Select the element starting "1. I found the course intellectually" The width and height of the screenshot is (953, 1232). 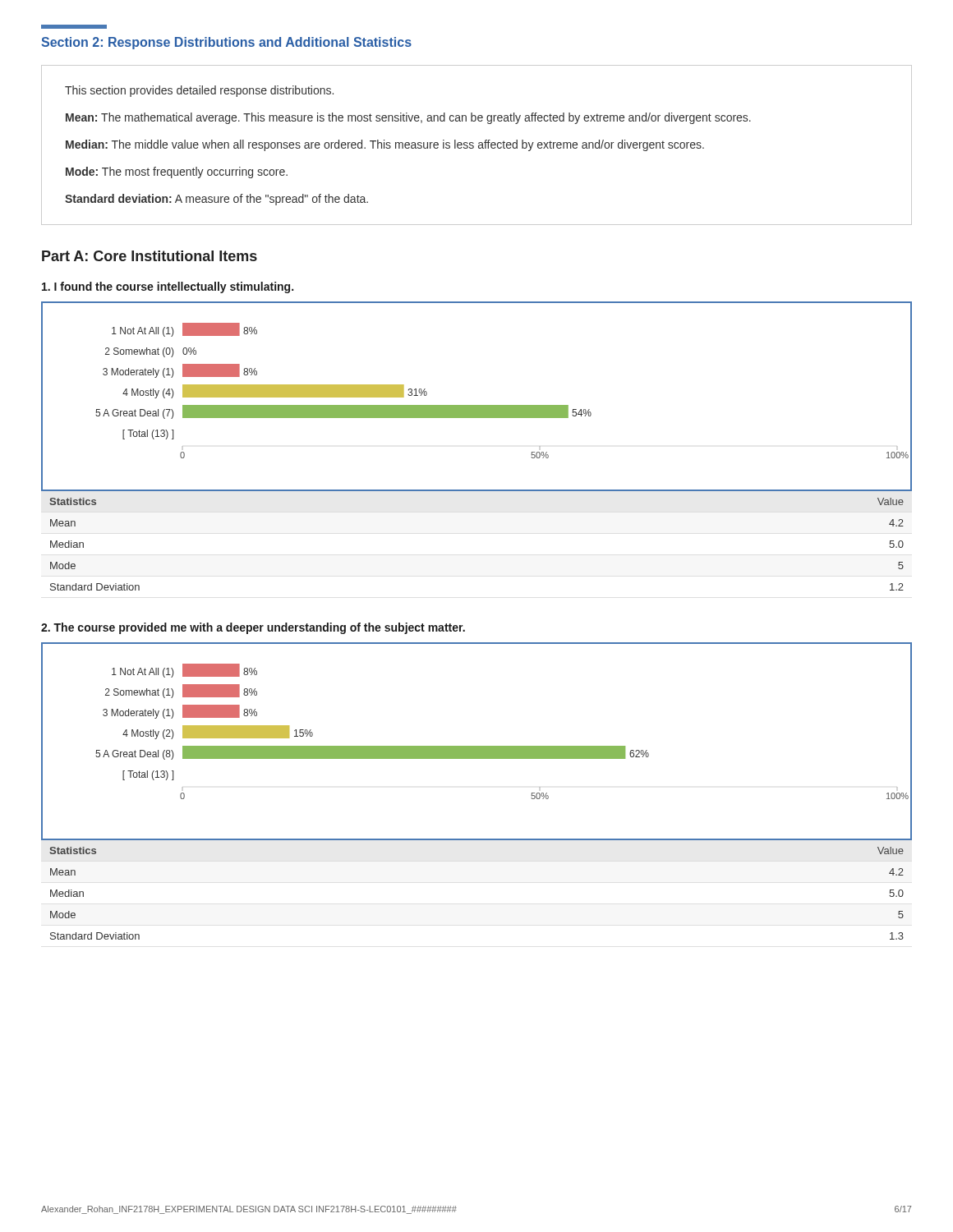click(x=168, y=287)
